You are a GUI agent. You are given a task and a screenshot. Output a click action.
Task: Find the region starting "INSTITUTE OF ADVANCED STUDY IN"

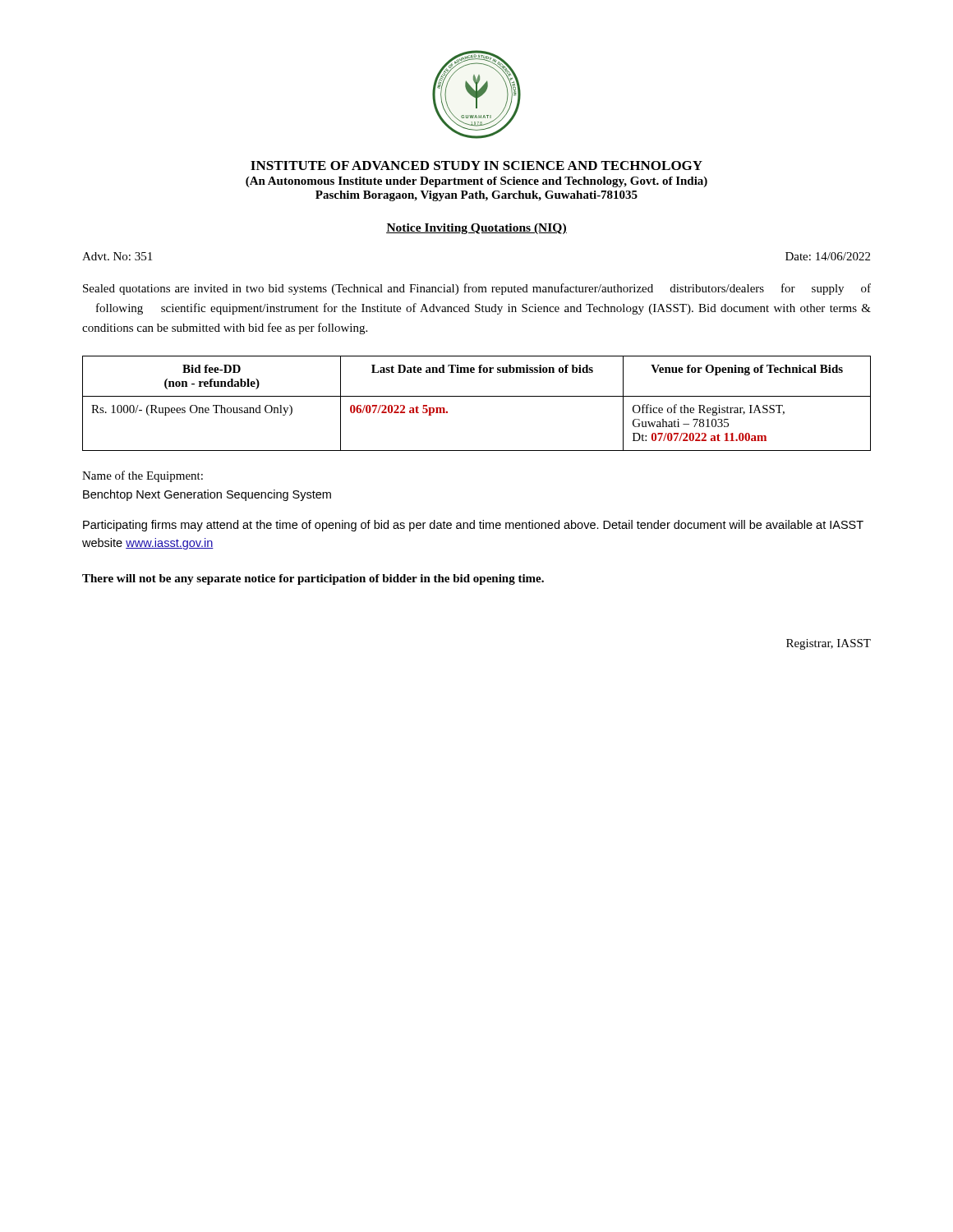[476, 180]
